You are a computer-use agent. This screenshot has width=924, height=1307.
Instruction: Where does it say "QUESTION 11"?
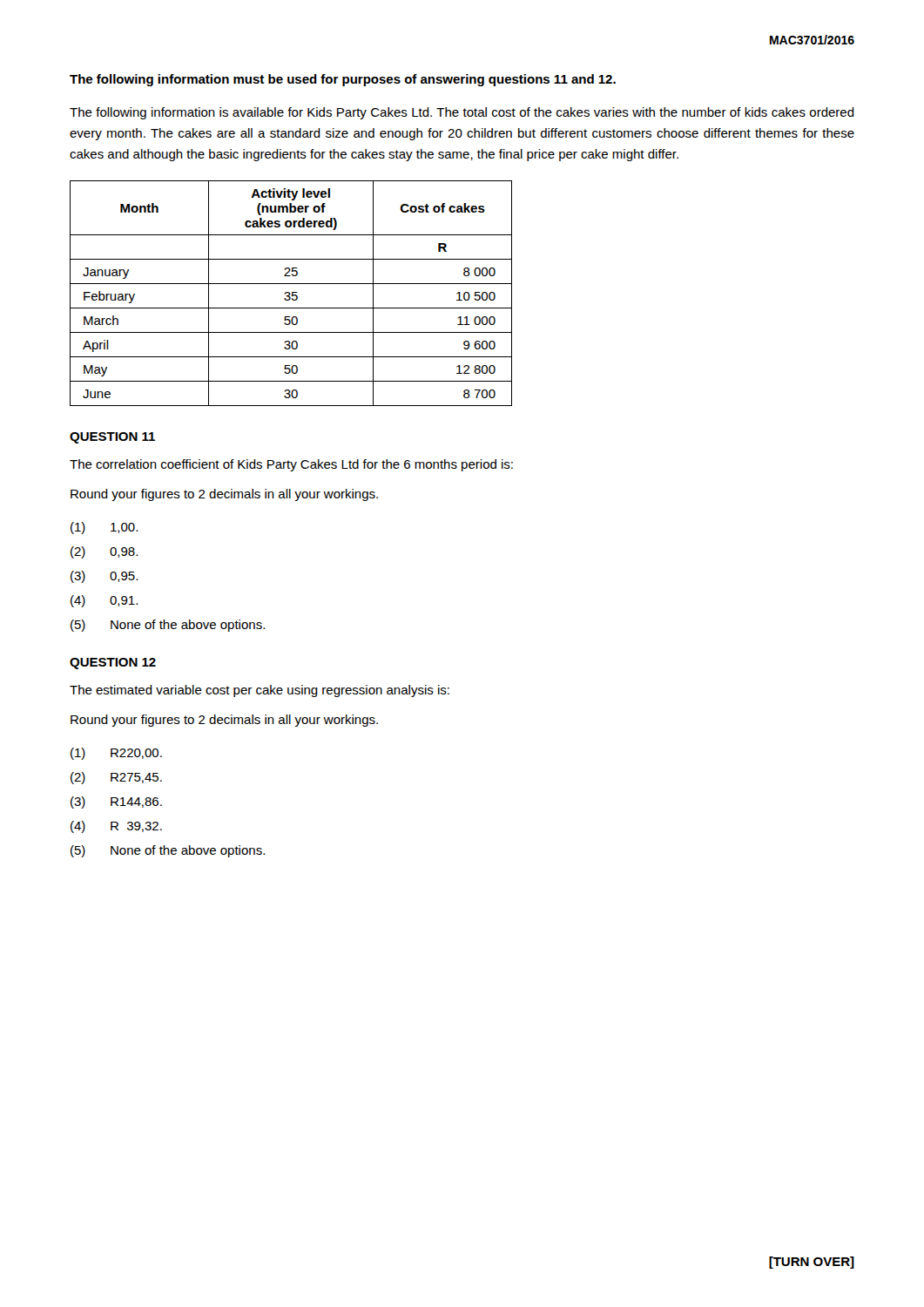point(112,436)
